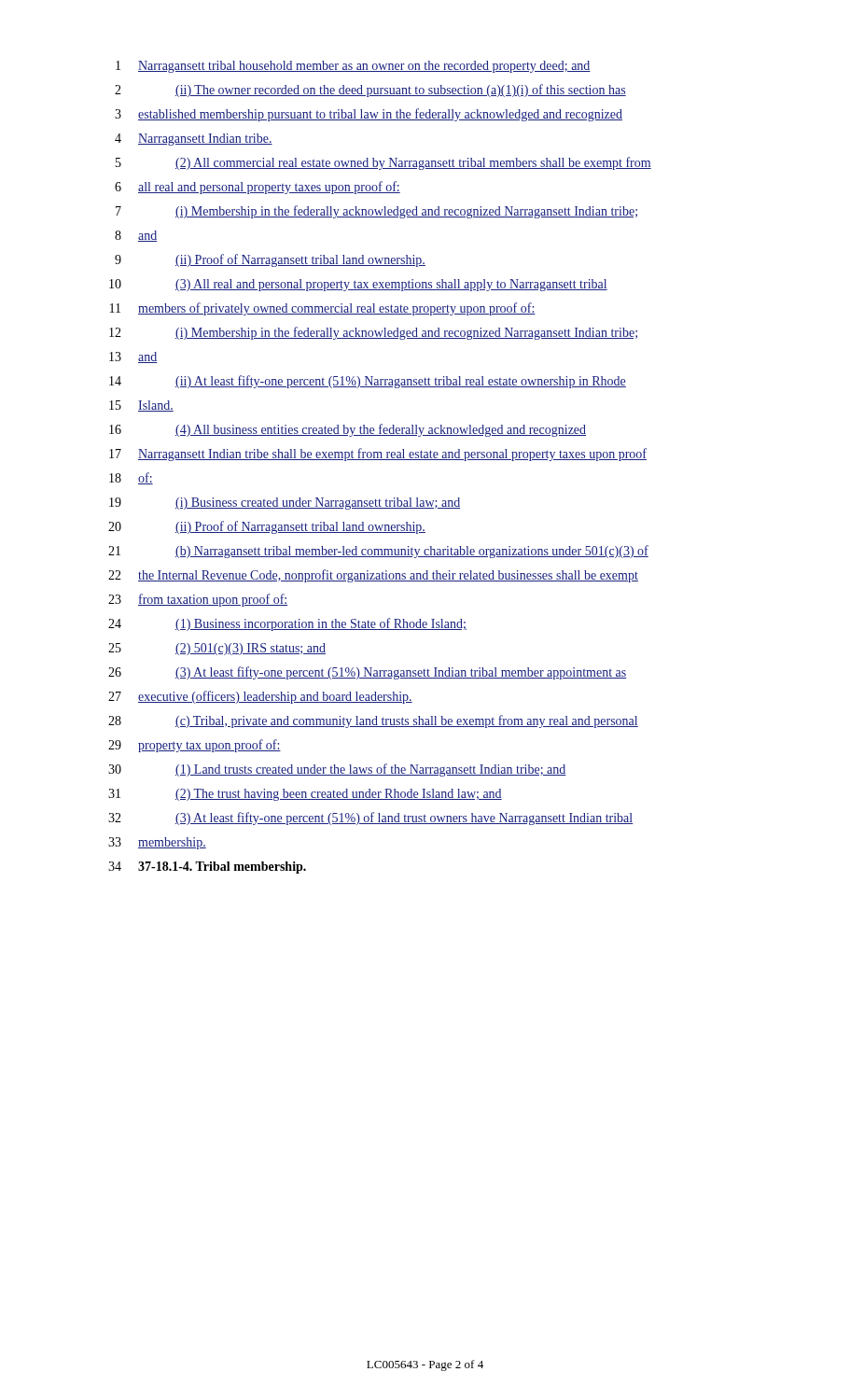The height and width of the screenshot is (1400, 850).
Task: Select the region starting "31 (2) The trust having been created"
Action: click(x=425, y=794)
